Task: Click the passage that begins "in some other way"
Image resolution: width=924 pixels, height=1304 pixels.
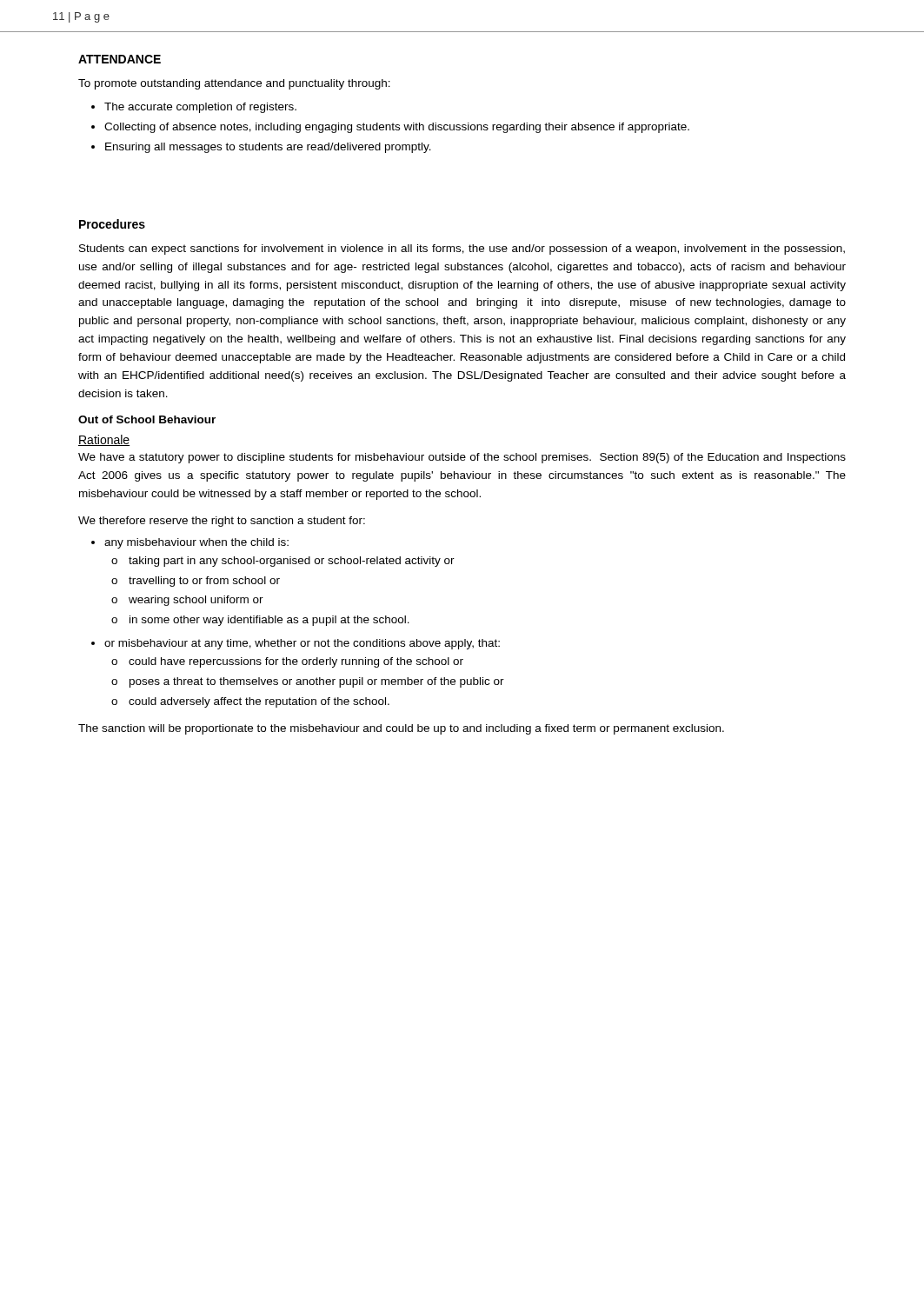Action: (269, 620)
